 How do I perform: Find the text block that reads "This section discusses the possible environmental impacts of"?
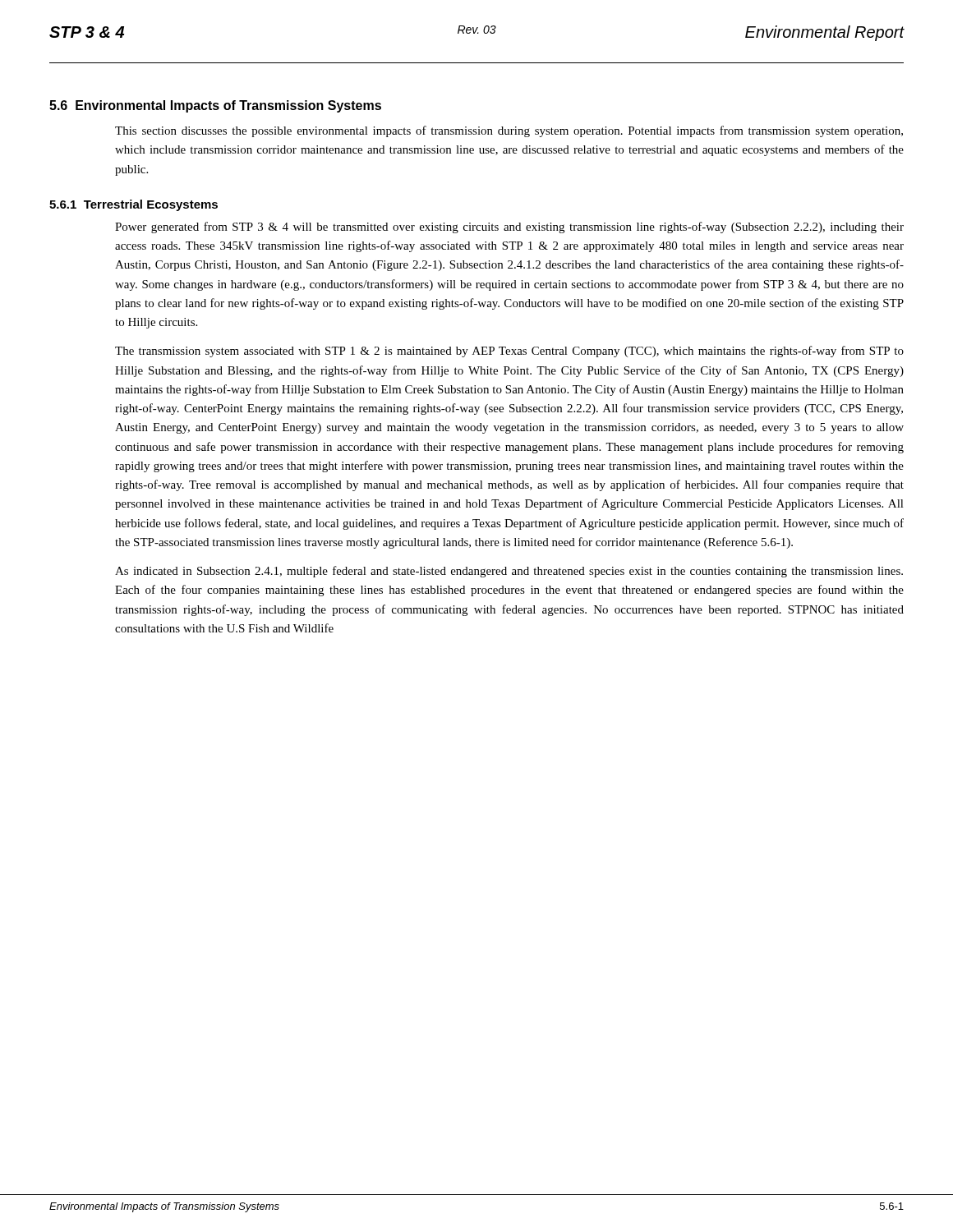click(x=509, y=150)
